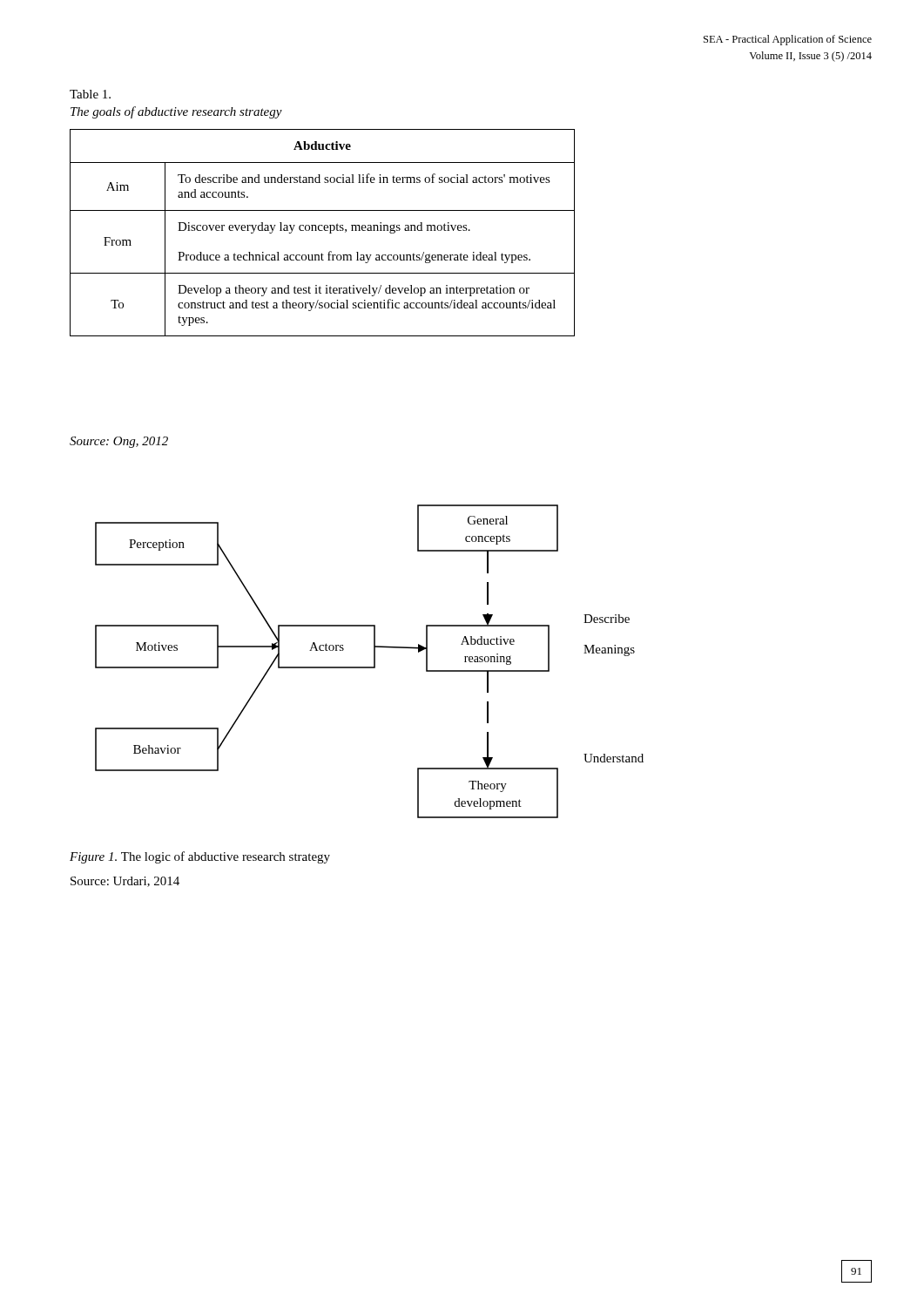Locate the caption with the text "Table 1."
This screenshot has height=1307, width=924.
click(x=91, y=94)
